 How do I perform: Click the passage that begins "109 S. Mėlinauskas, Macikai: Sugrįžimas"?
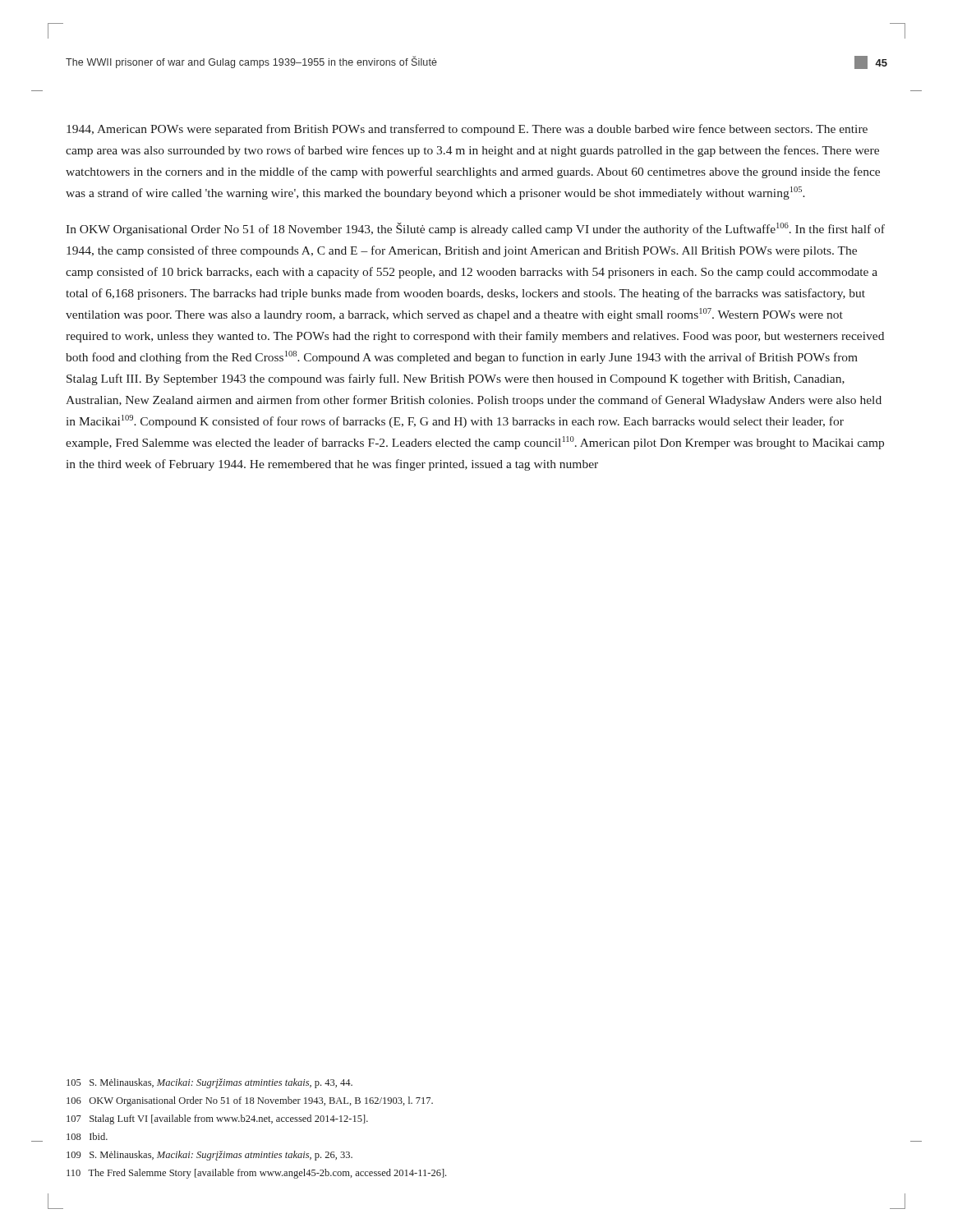coord(209,1155)
